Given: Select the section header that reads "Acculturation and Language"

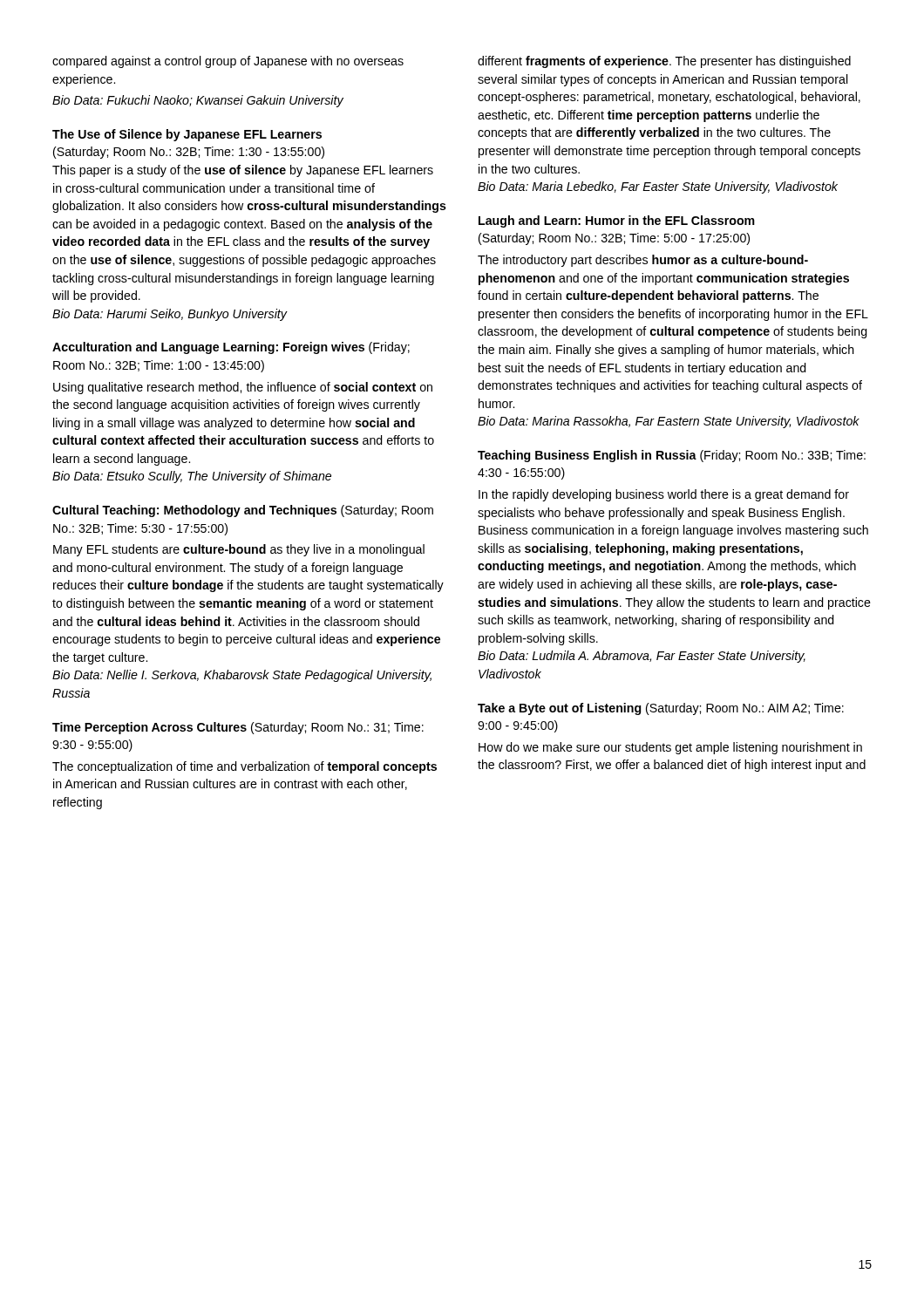Looking at the screenshot, I should point(249,412).
